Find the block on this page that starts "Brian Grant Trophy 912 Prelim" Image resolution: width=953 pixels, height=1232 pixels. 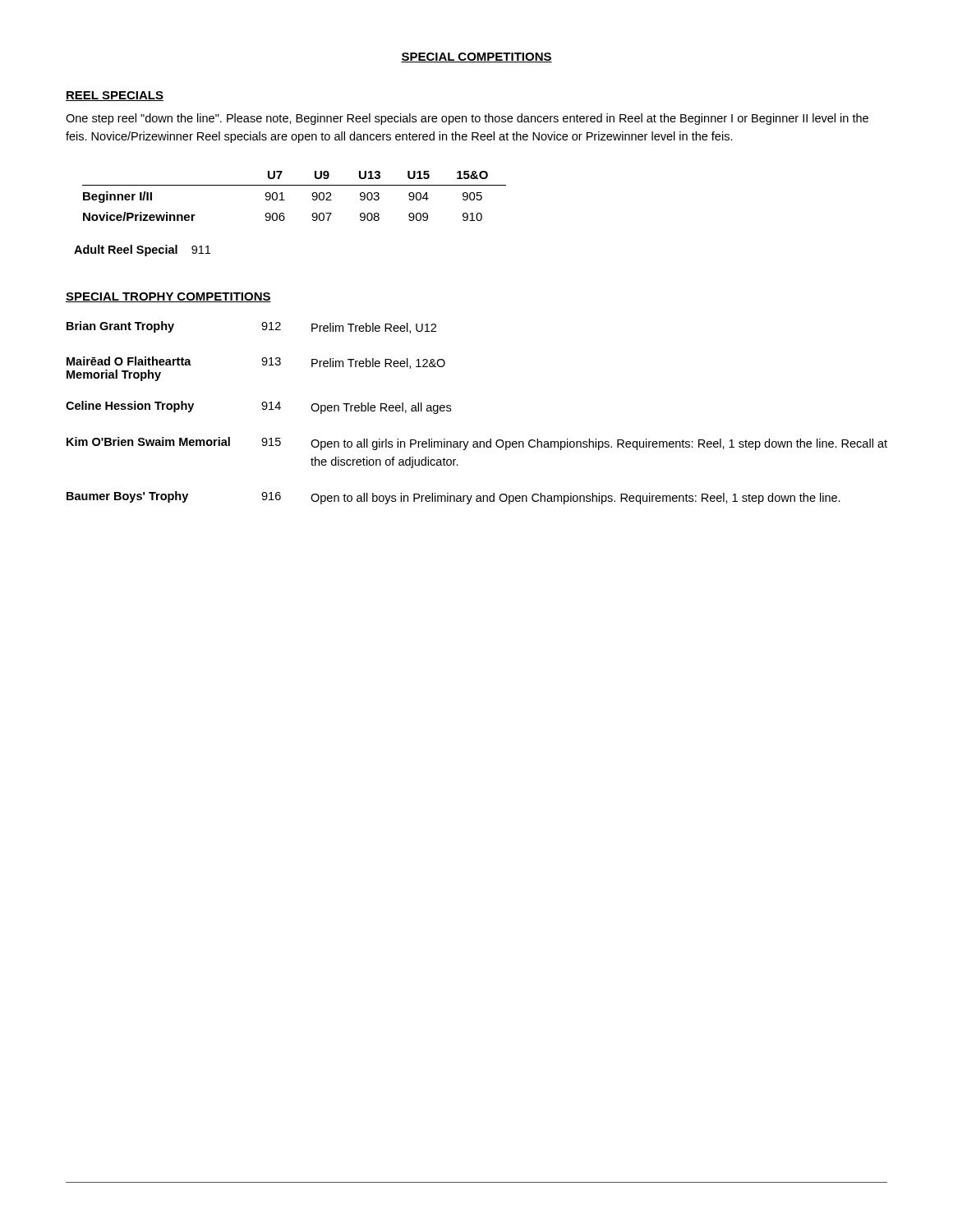tap(122, 327)
